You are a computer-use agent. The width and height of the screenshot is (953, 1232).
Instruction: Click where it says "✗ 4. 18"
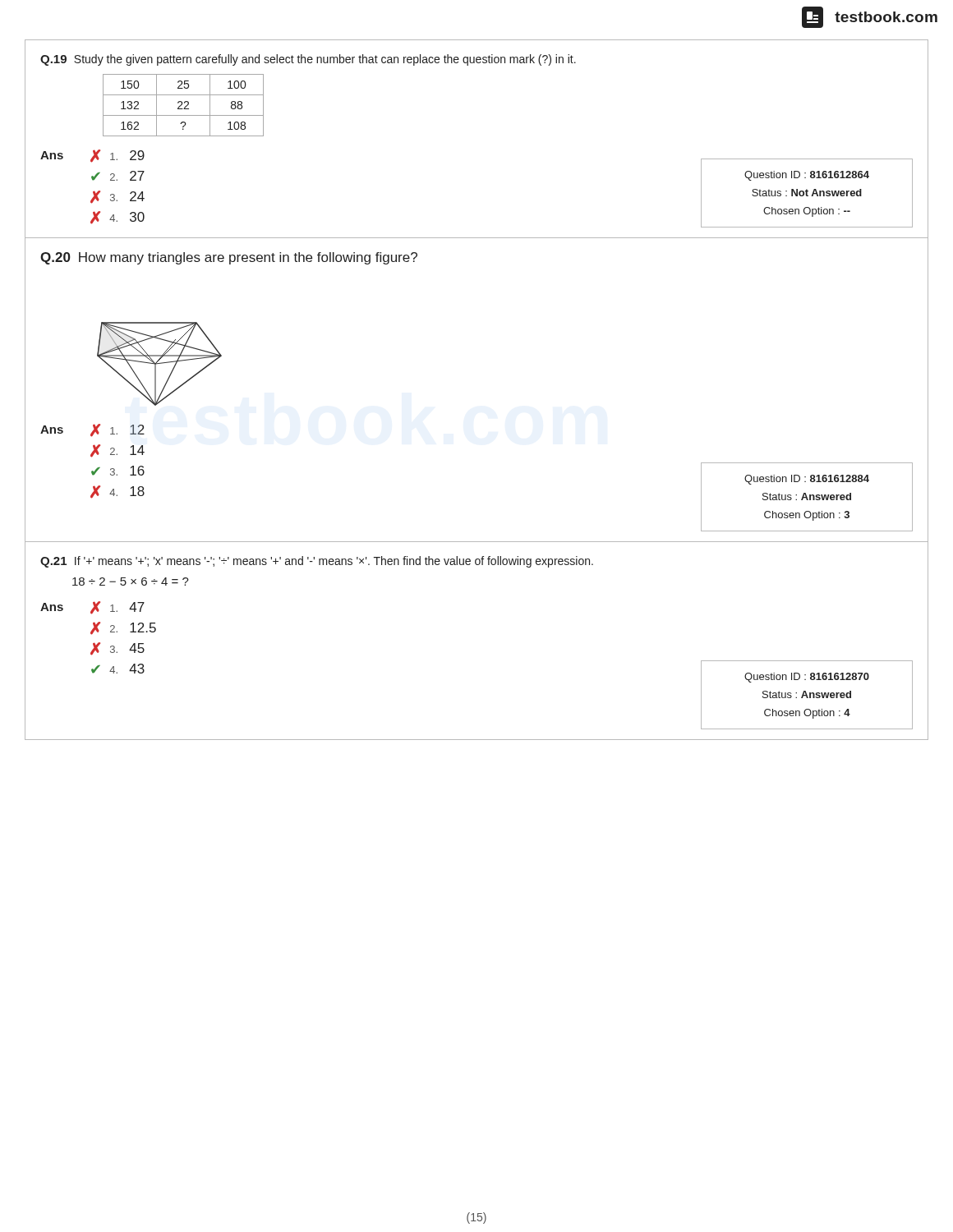click(116, 492)
